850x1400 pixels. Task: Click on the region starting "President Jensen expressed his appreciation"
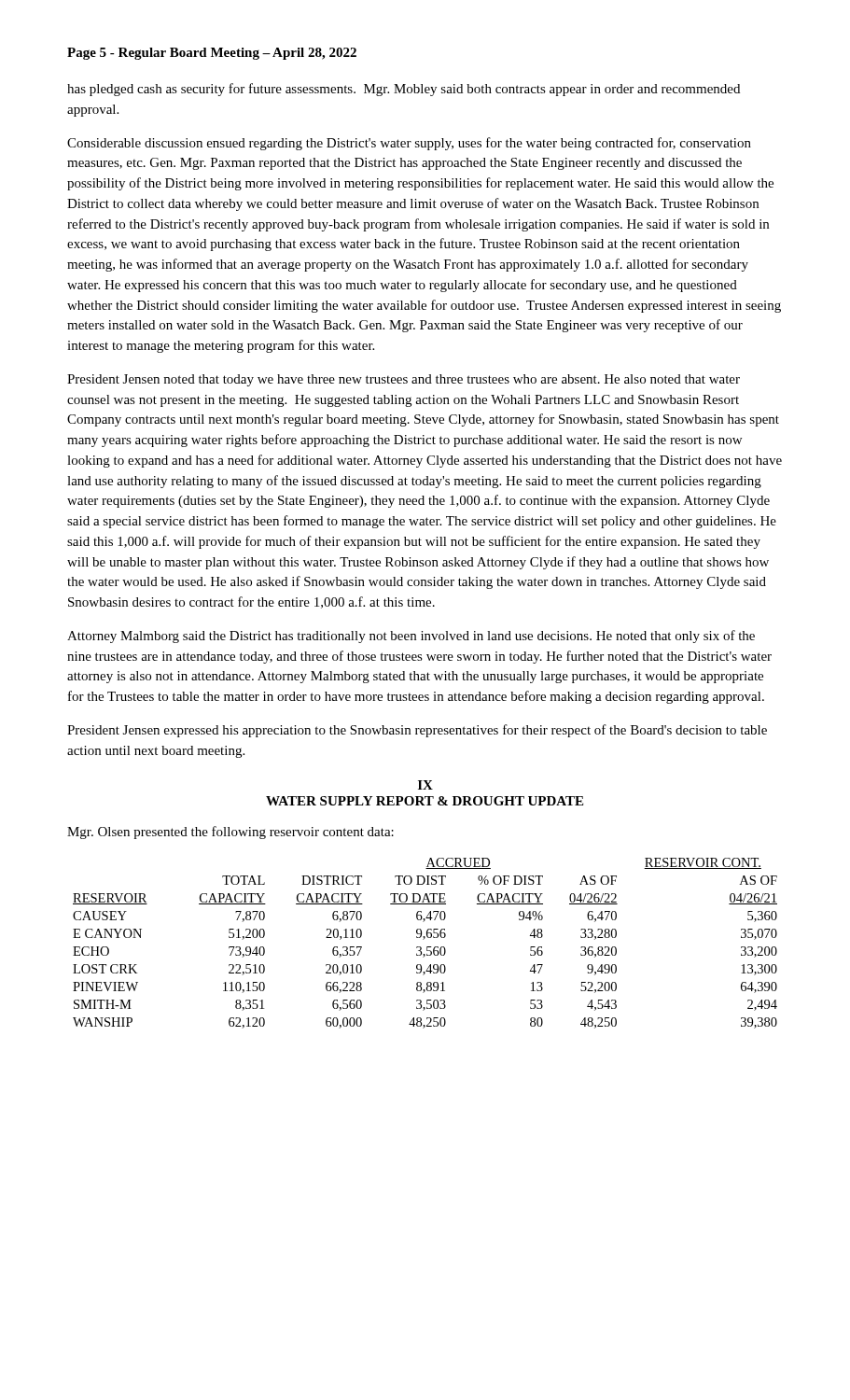(417, 740)
